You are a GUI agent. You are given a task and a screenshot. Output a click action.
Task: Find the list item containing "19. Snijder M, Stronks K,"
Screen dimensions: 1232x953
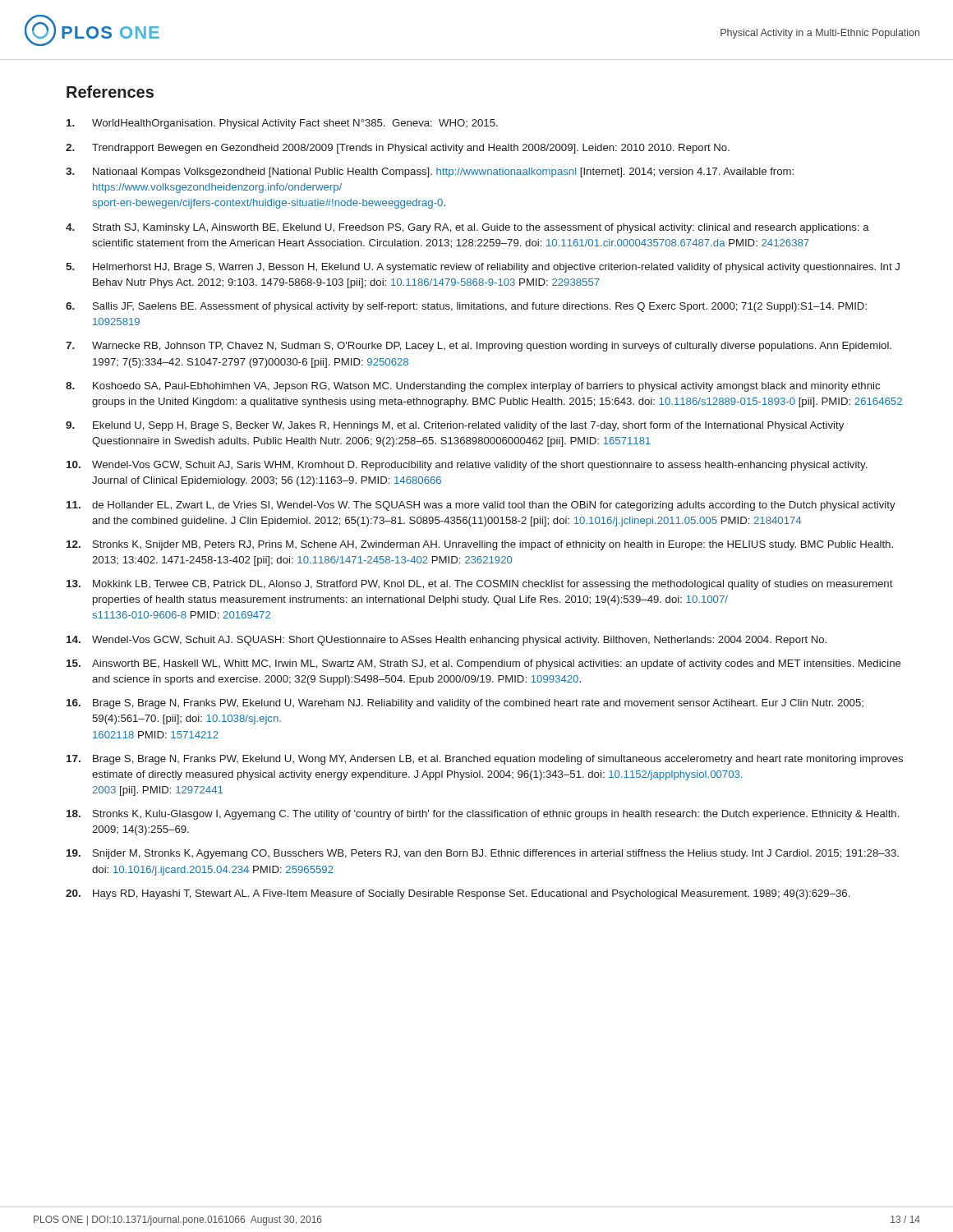485,861
